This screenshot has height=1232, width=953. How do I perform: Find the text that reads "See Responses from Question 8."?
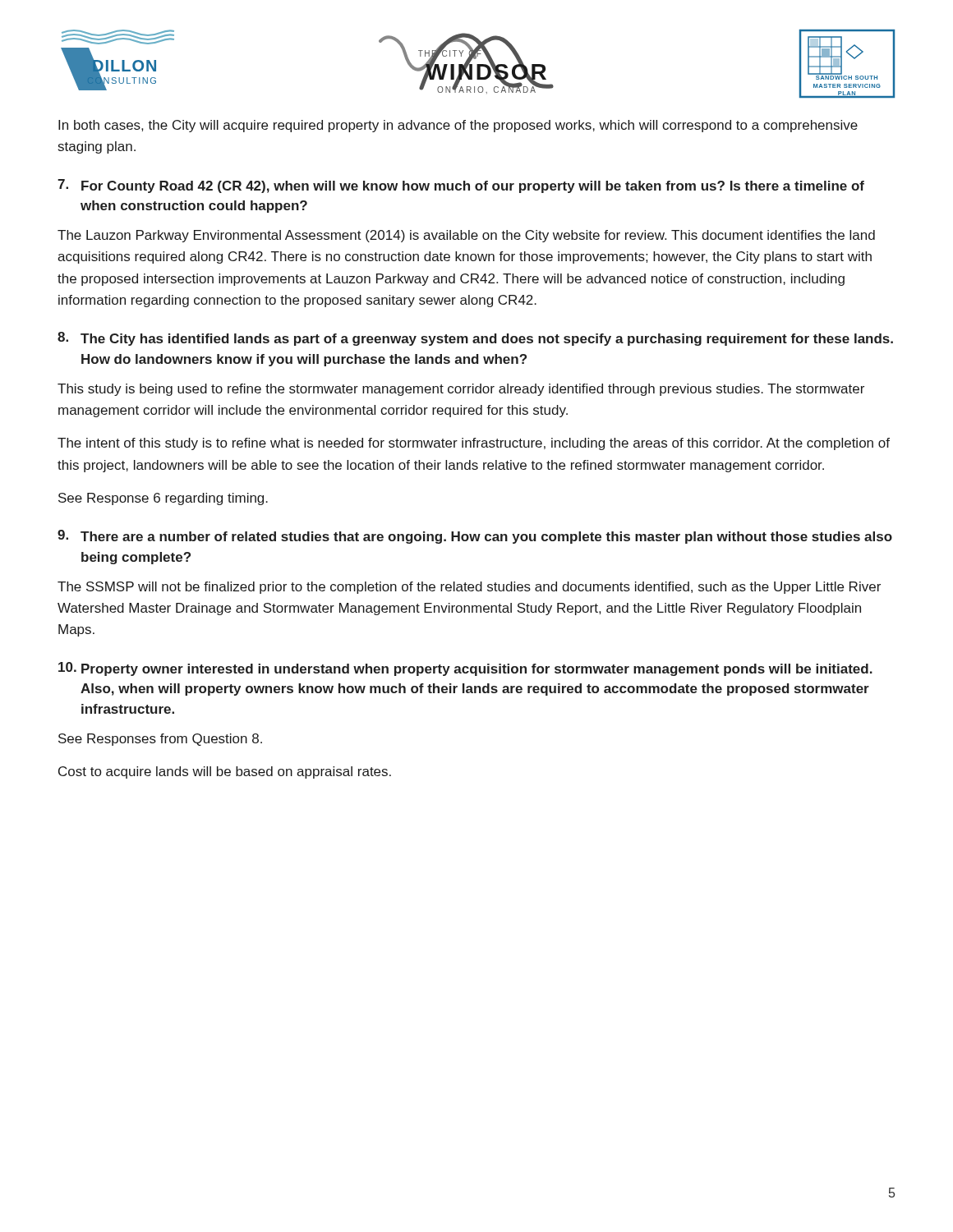(160, 738)
